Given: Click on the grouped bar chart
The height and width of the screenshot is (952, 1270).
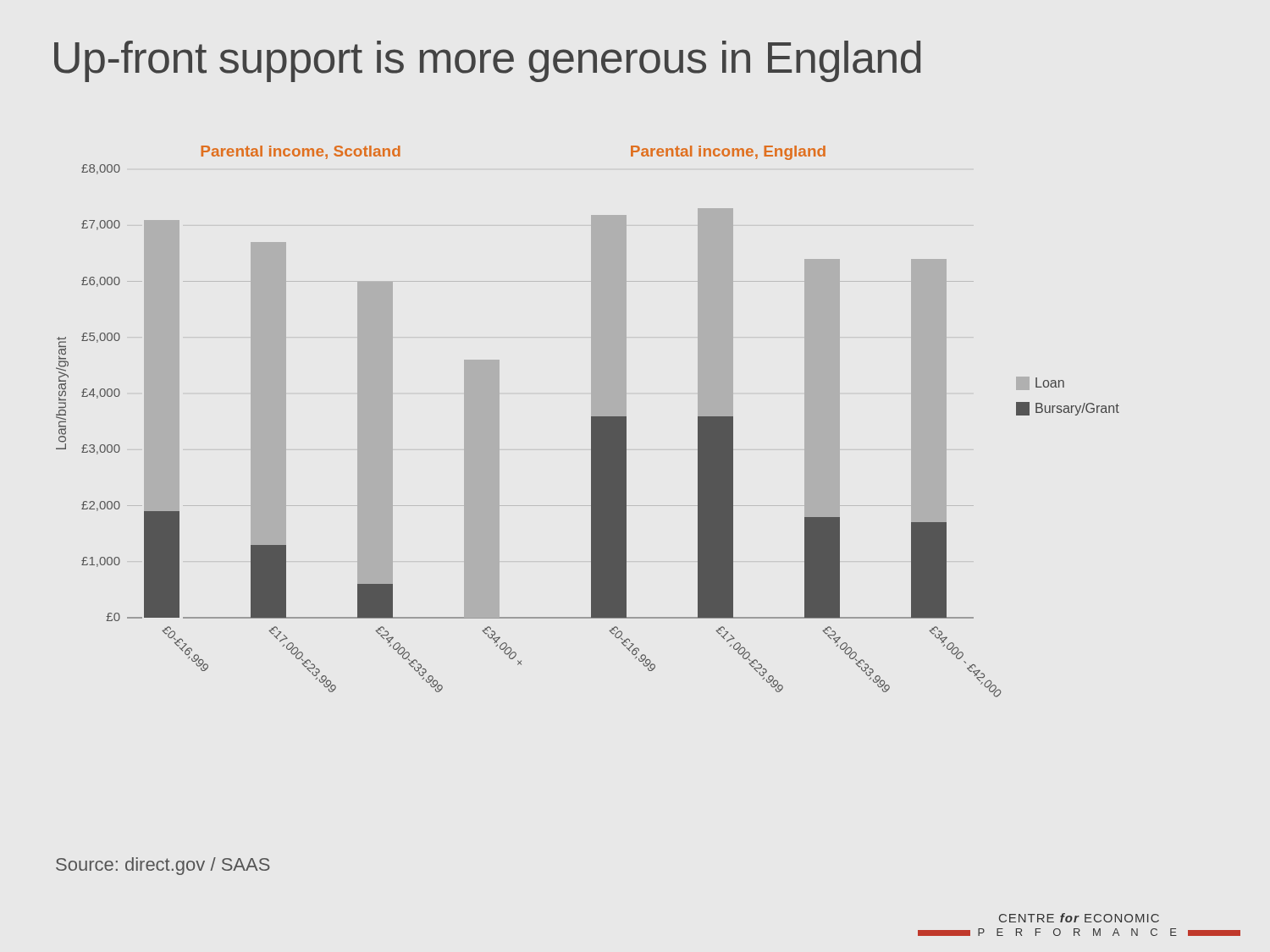Looking at the screenshot, I should click(635, 427).
